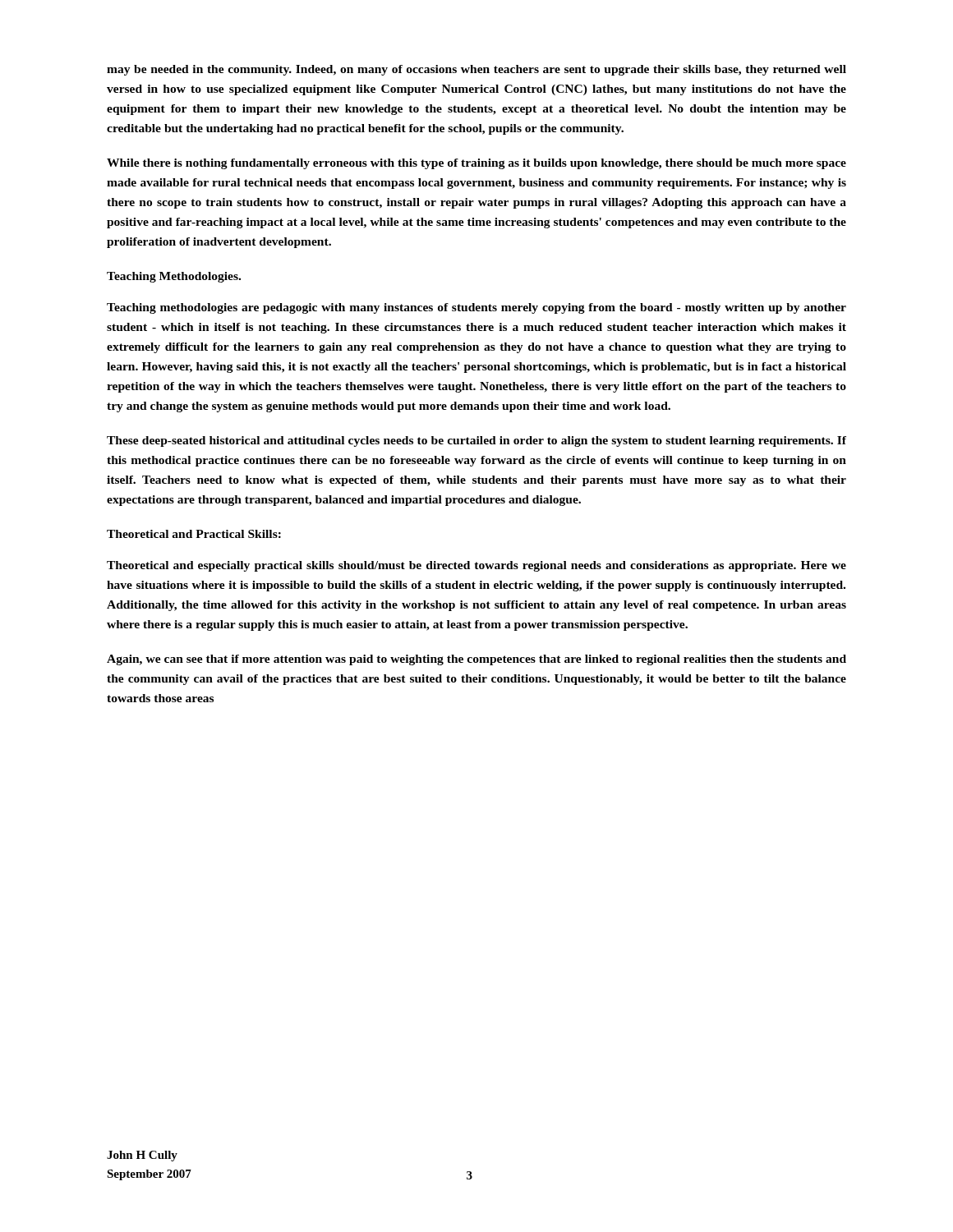Find the region starting "While there is nothing fundamentally erroneous with"

click(476, 202)
